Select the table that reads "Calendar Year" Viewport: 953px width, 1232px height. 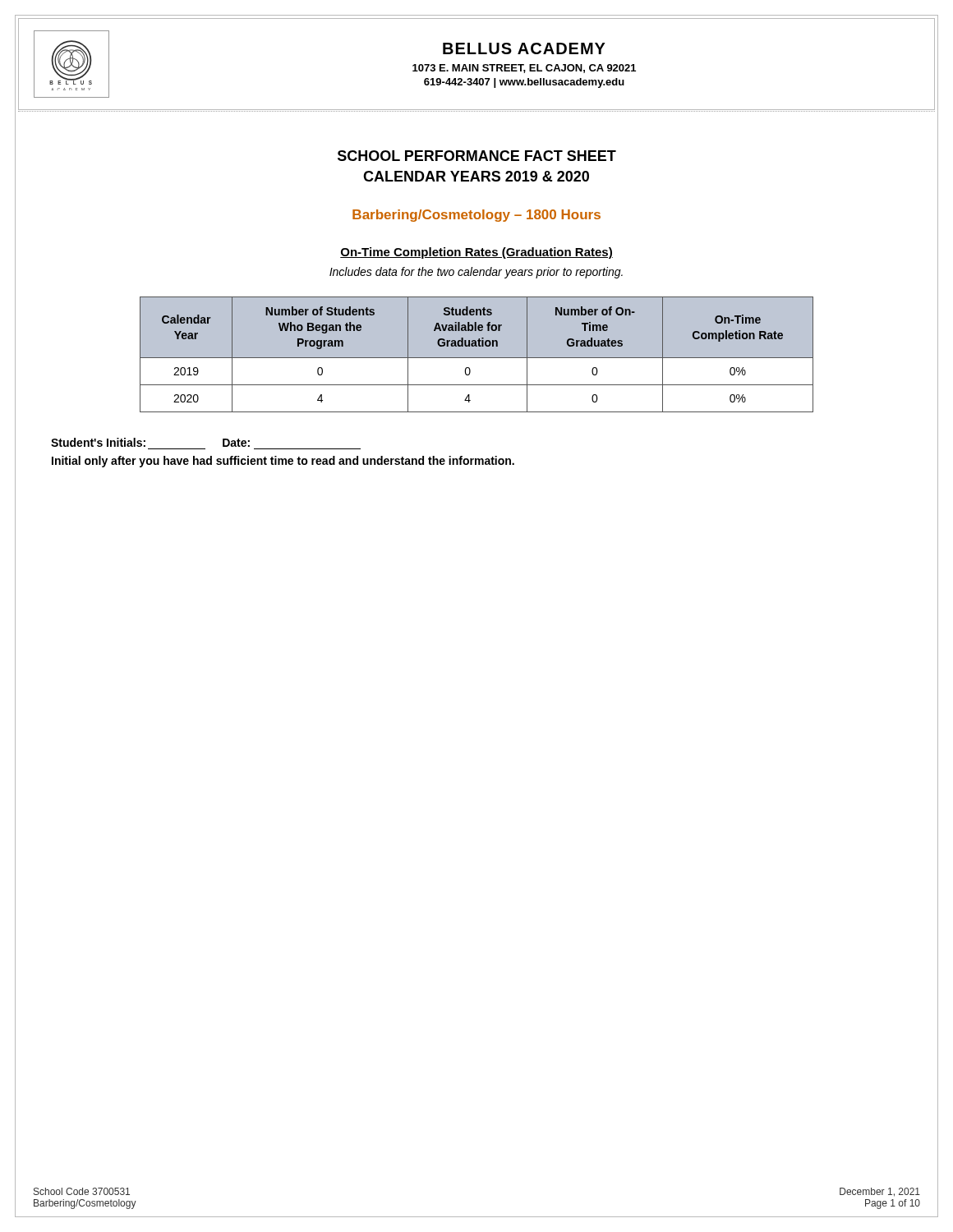tap(476, 355)
